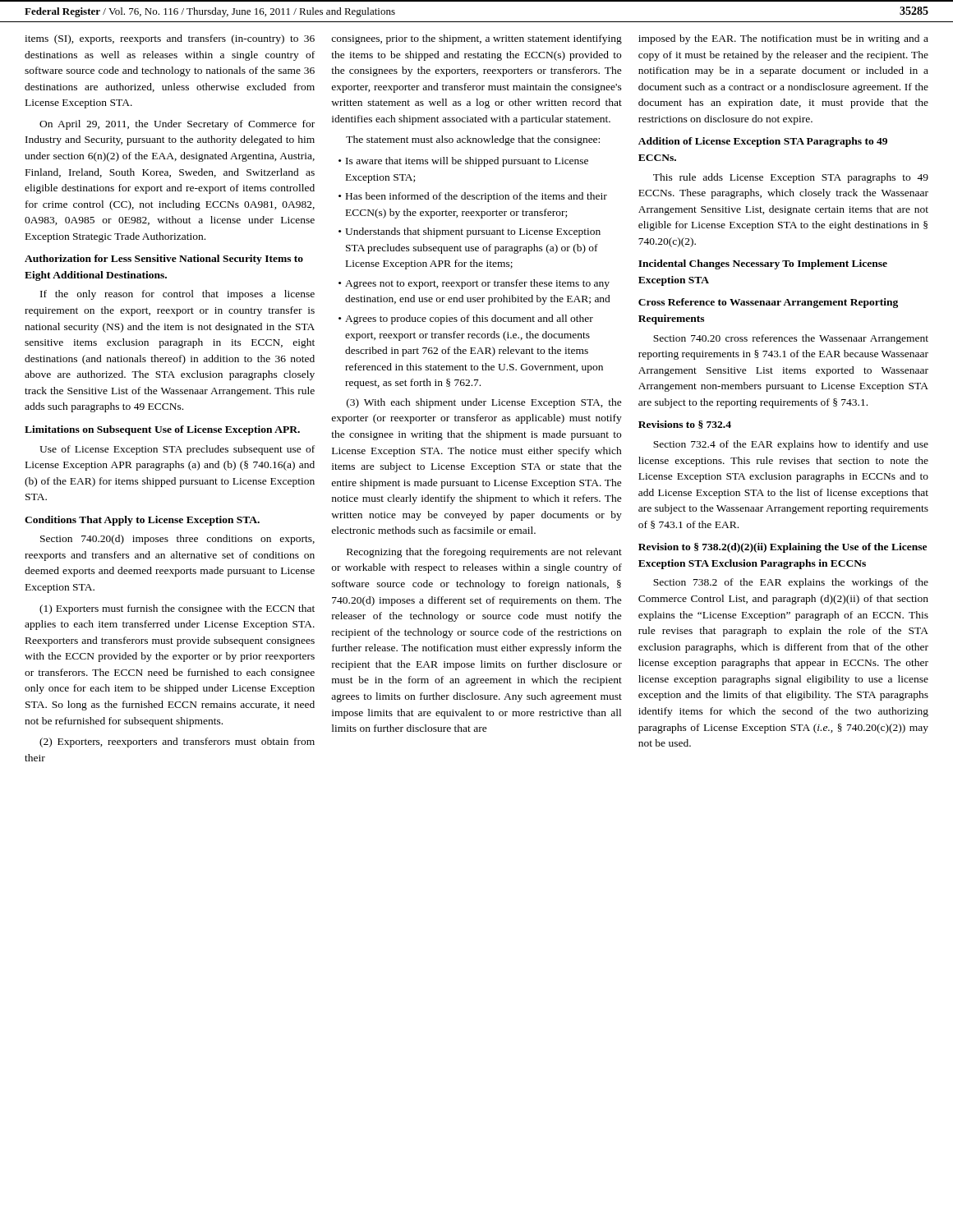Click on the text block containing "consignees, prior to the shipment, a"

pos(476,79)
